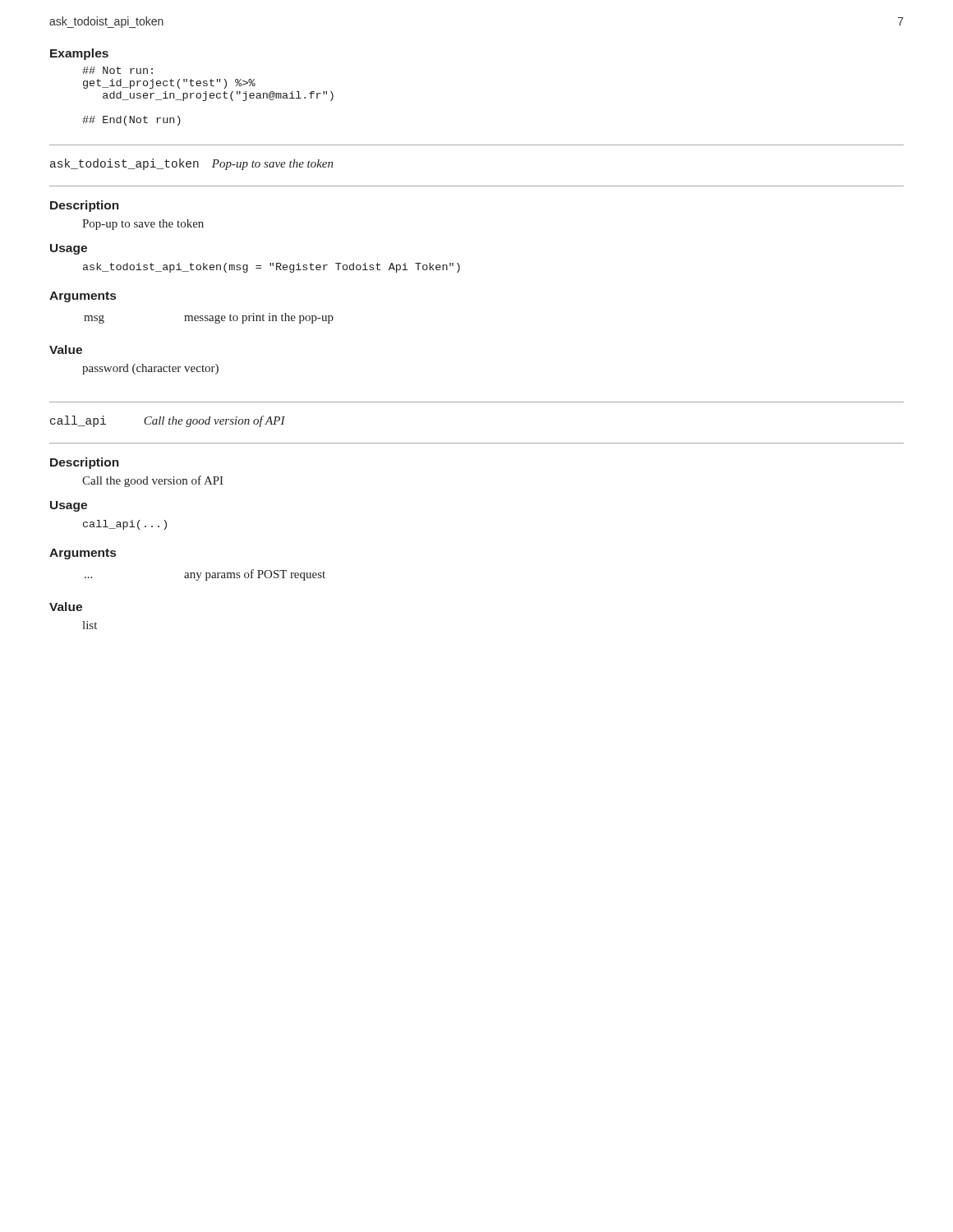This screenshot has width=953, height=1232.
Task: Point to the text block starting "msg message to"
Action: point(209,317)
